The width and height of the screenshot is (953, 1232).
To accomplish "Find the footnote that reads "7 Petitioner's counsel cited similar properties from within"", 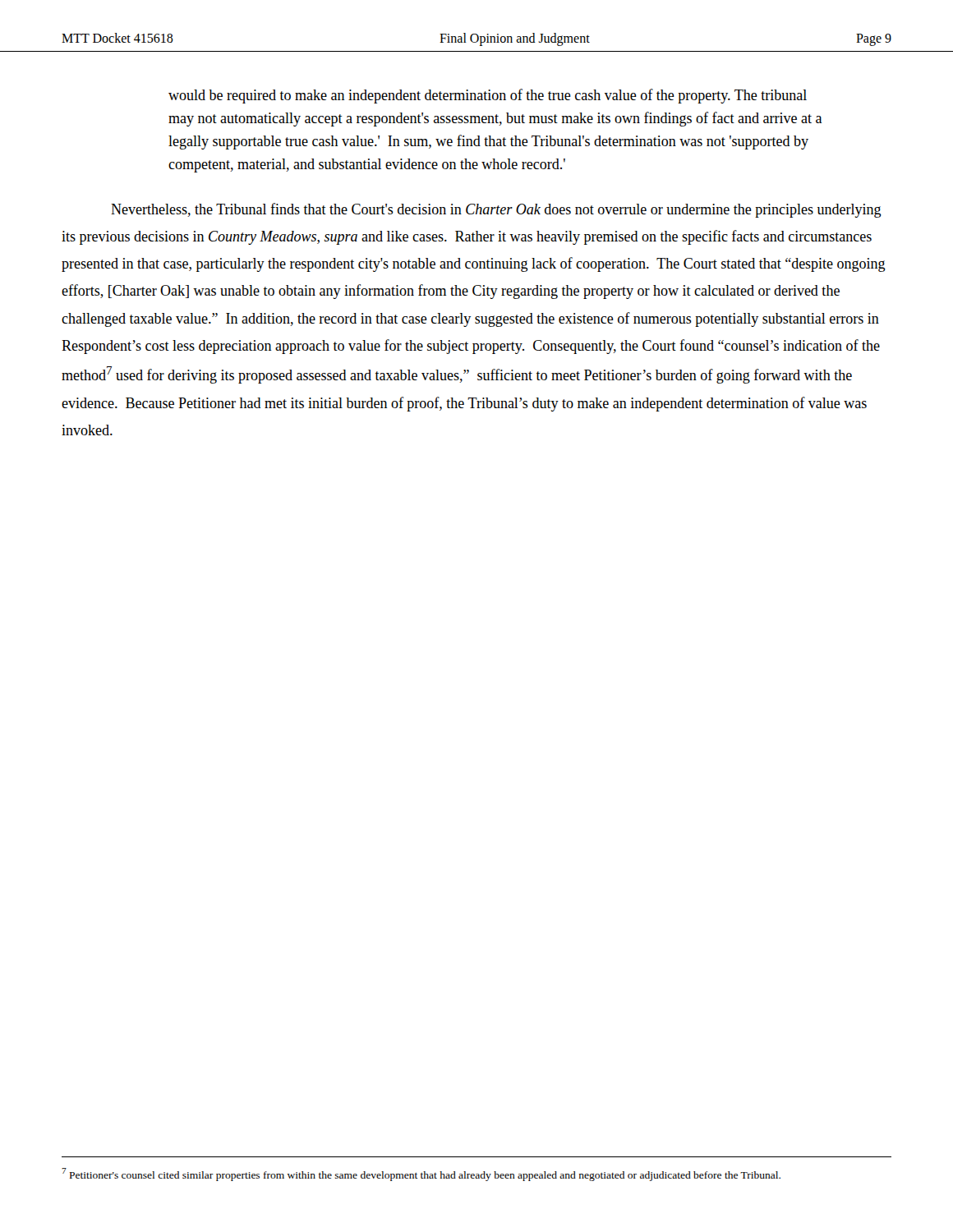I will tap(421, 1173).
